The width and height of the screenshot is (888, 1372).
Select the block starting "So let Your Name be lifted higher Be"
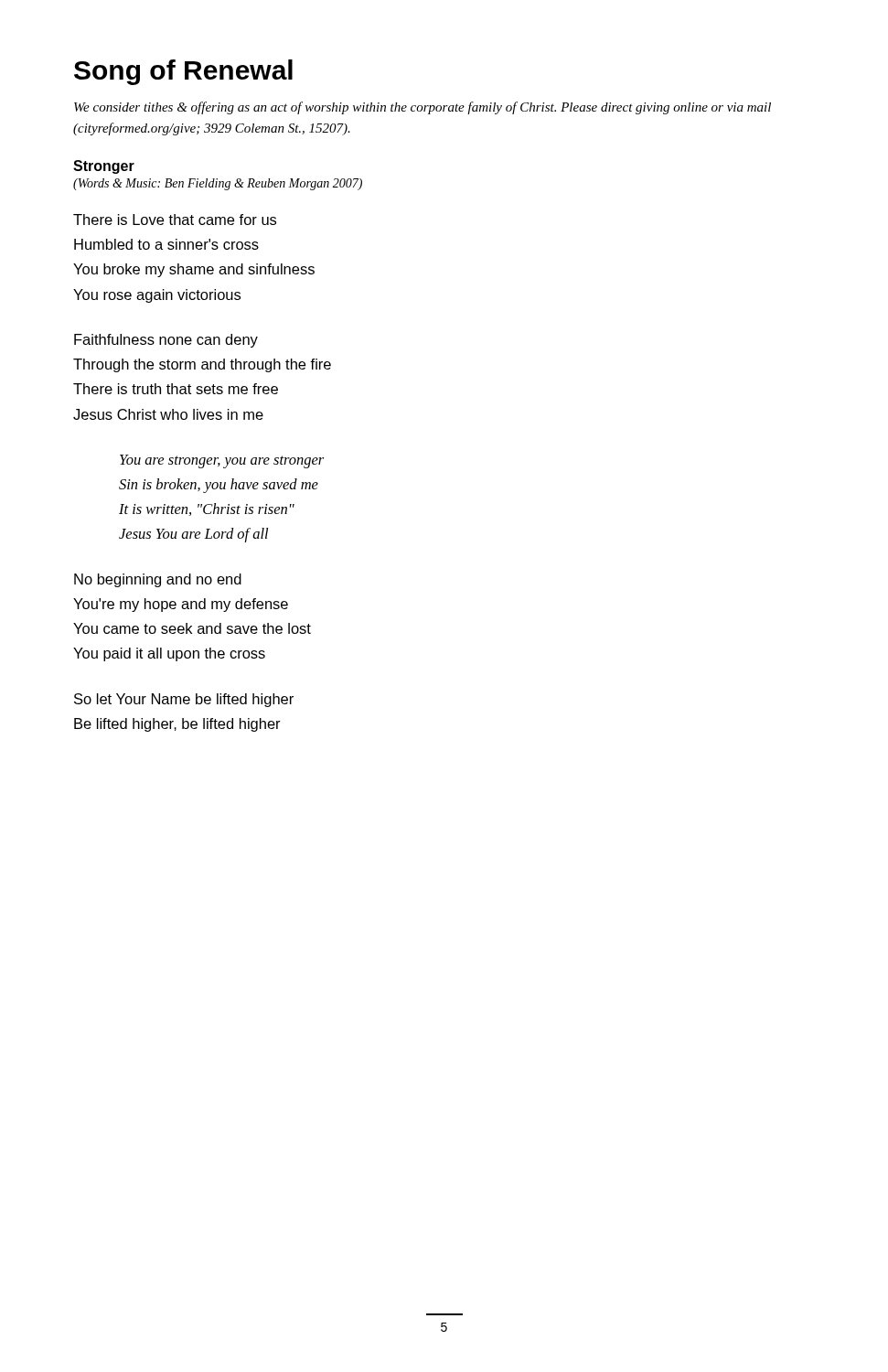tap(184, 700)
